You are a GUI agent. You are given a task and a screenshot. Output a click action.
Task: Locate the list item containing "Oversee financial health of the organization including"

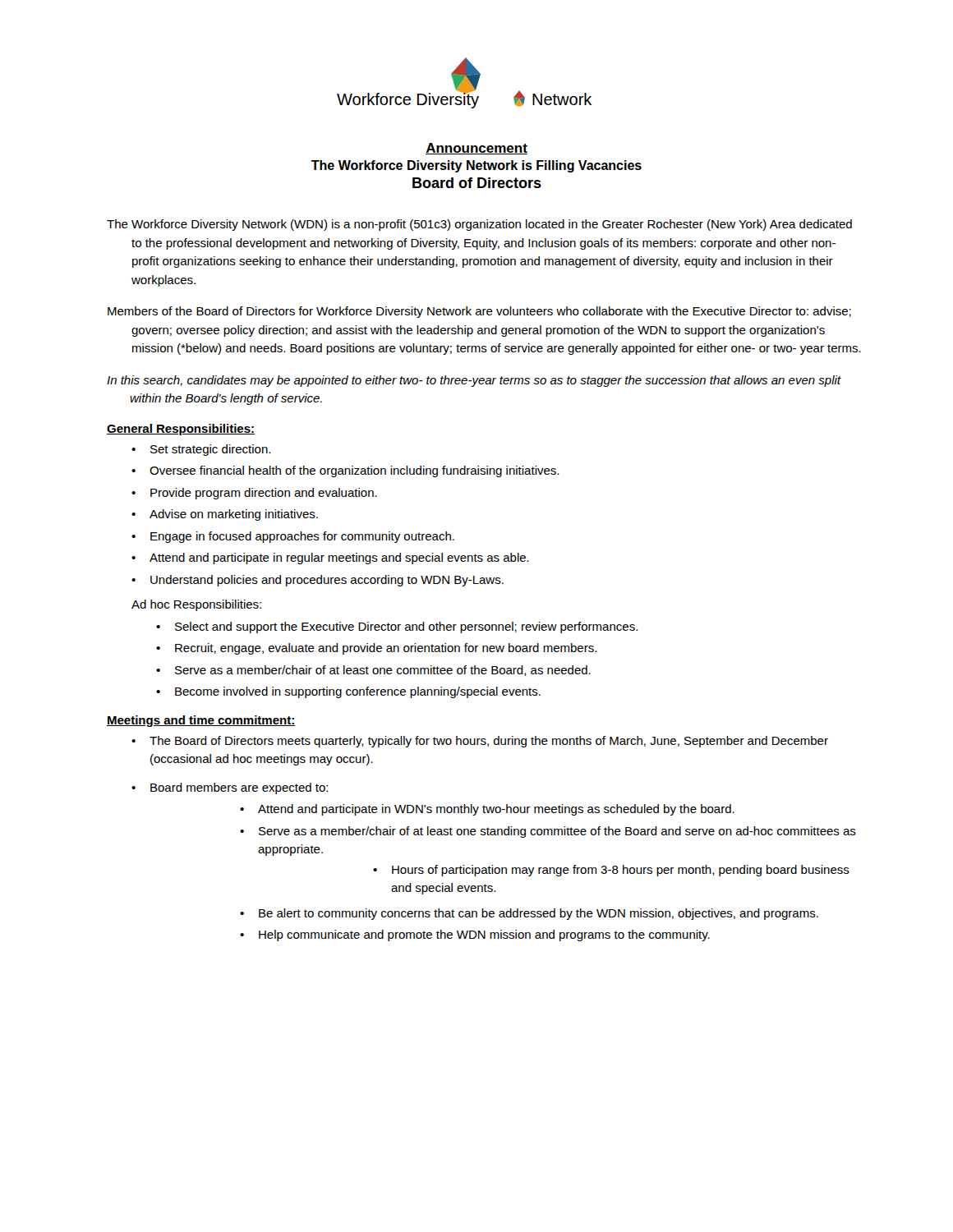(355, 470)
